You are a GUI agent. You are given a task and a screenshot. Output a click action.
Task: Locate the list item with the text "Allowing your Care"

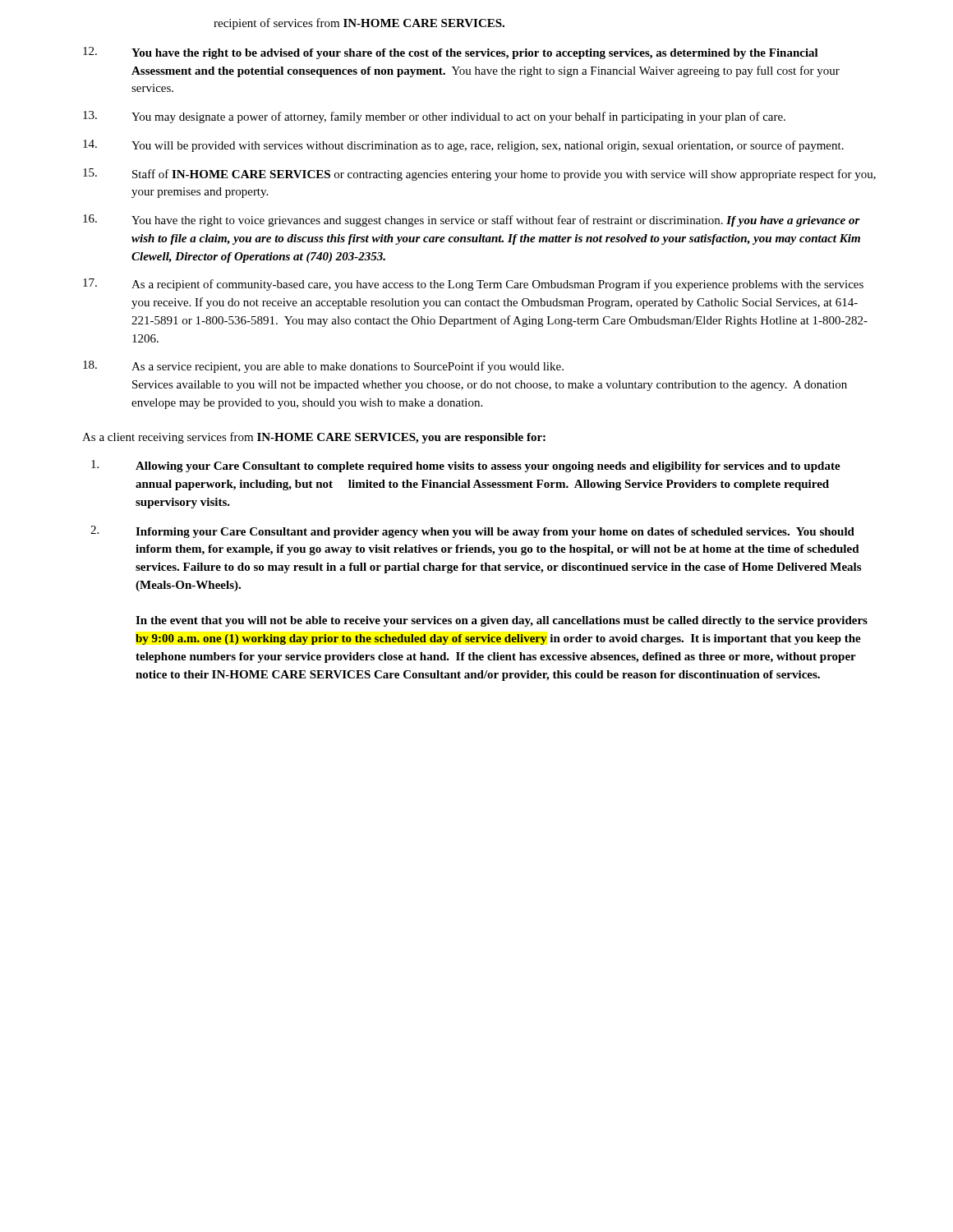tap(481, 484)
